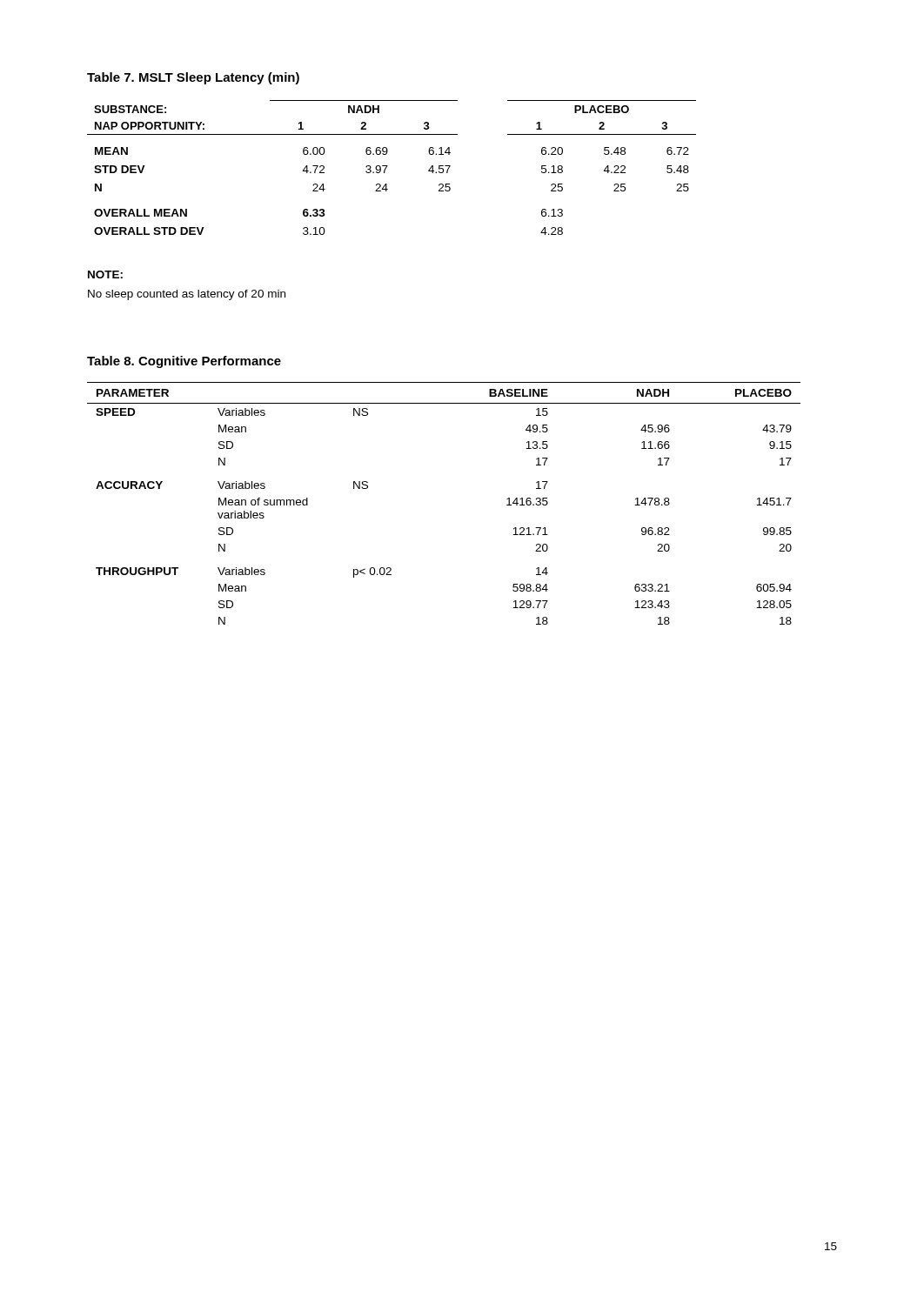Locate the title with the text "Table 8. Cognitive Performance"
The width and height of the screenshot is (924, 1305).
coord(184,361)
